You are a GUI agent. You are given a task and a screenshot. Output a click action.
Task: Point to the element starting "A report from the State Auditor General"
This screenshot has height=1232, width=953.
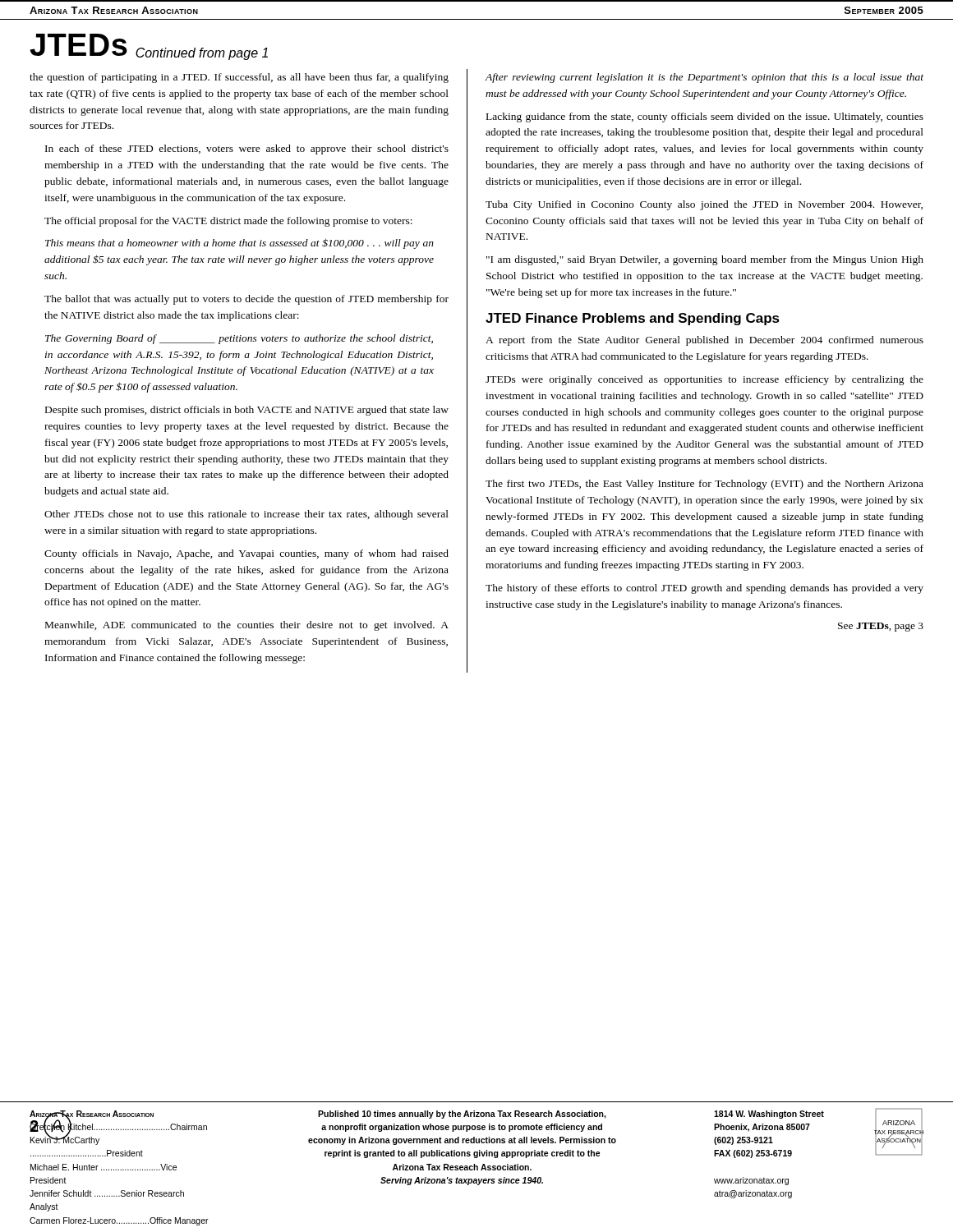coord(705,348)
